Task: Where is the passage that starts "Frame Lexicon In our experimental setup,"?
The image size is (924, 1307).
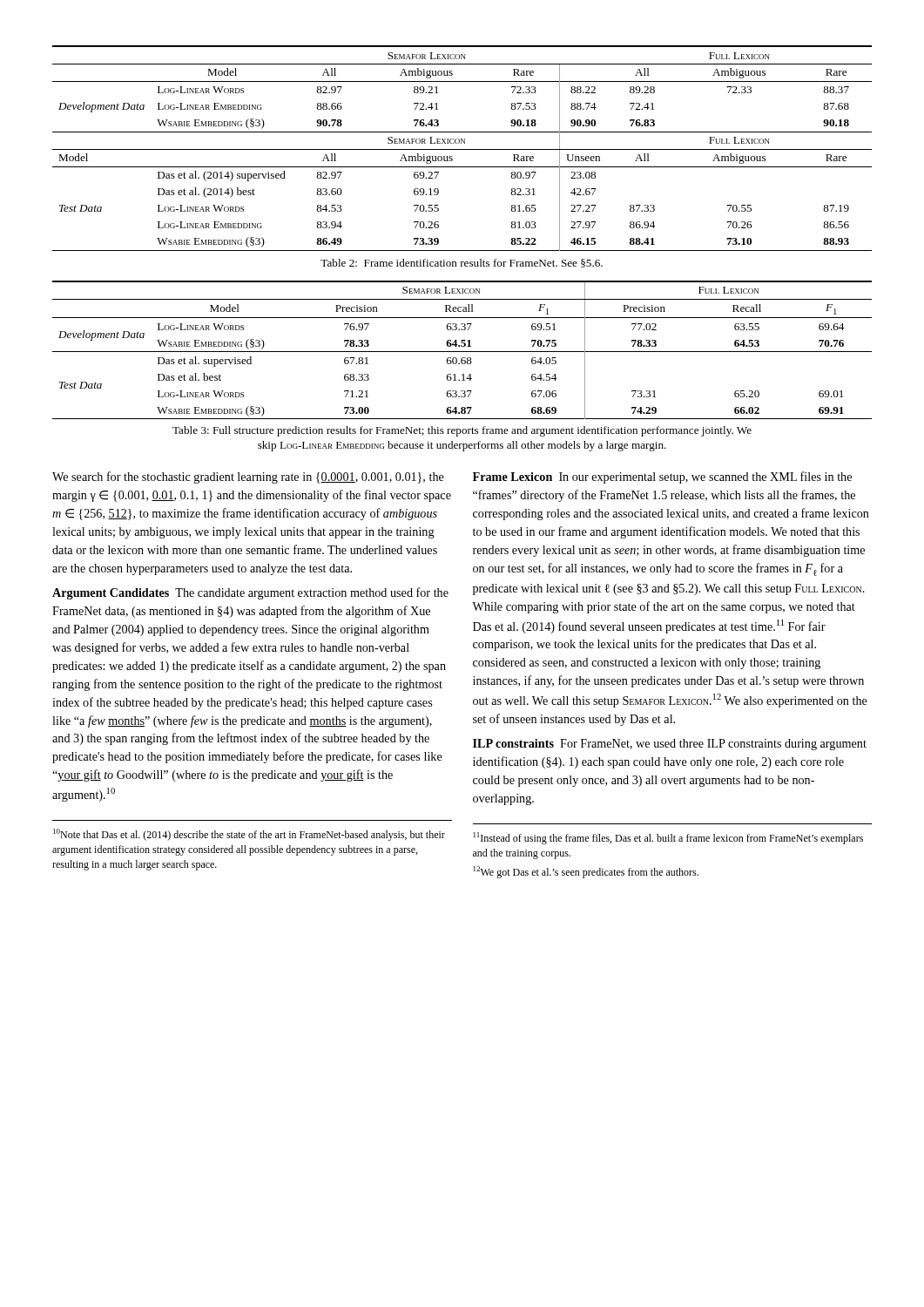Action: 672,598
